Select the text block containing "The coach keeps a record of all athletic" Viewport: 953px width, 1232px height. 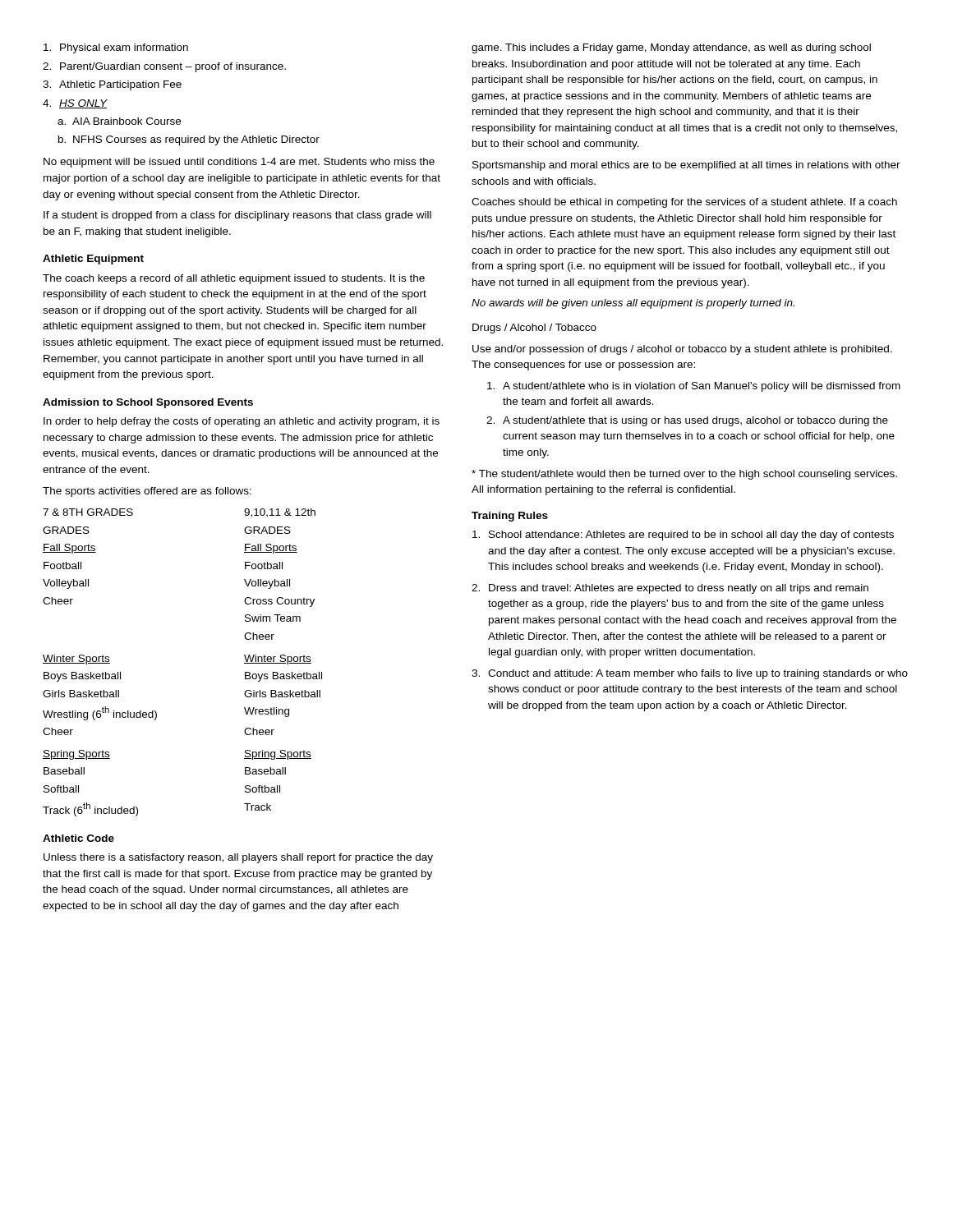pyautogui.click(x=243, y=326)
